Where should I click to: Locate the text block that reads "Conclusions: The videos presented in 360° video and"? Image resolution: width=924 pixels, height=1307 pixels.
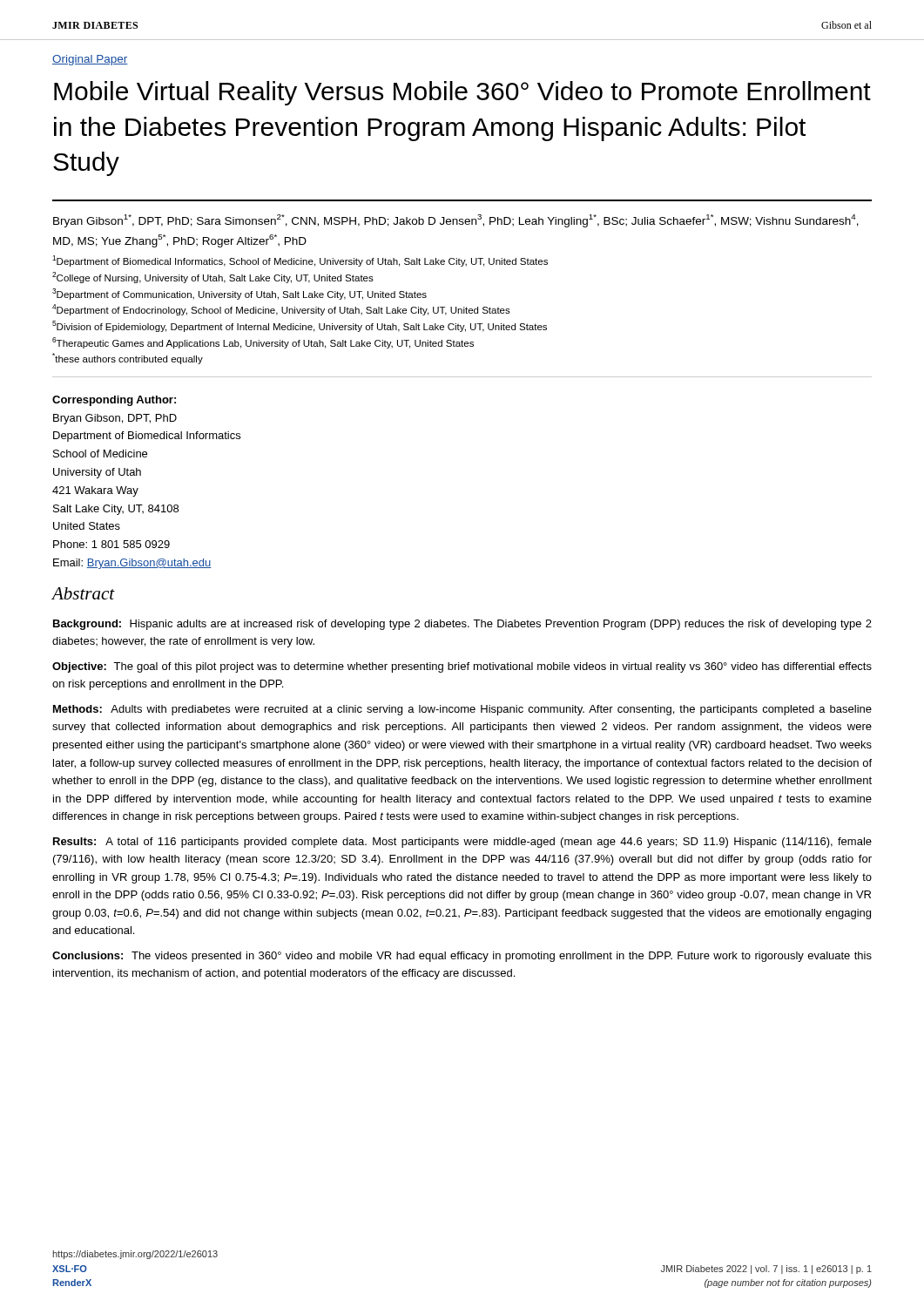[x=462, y=964]
